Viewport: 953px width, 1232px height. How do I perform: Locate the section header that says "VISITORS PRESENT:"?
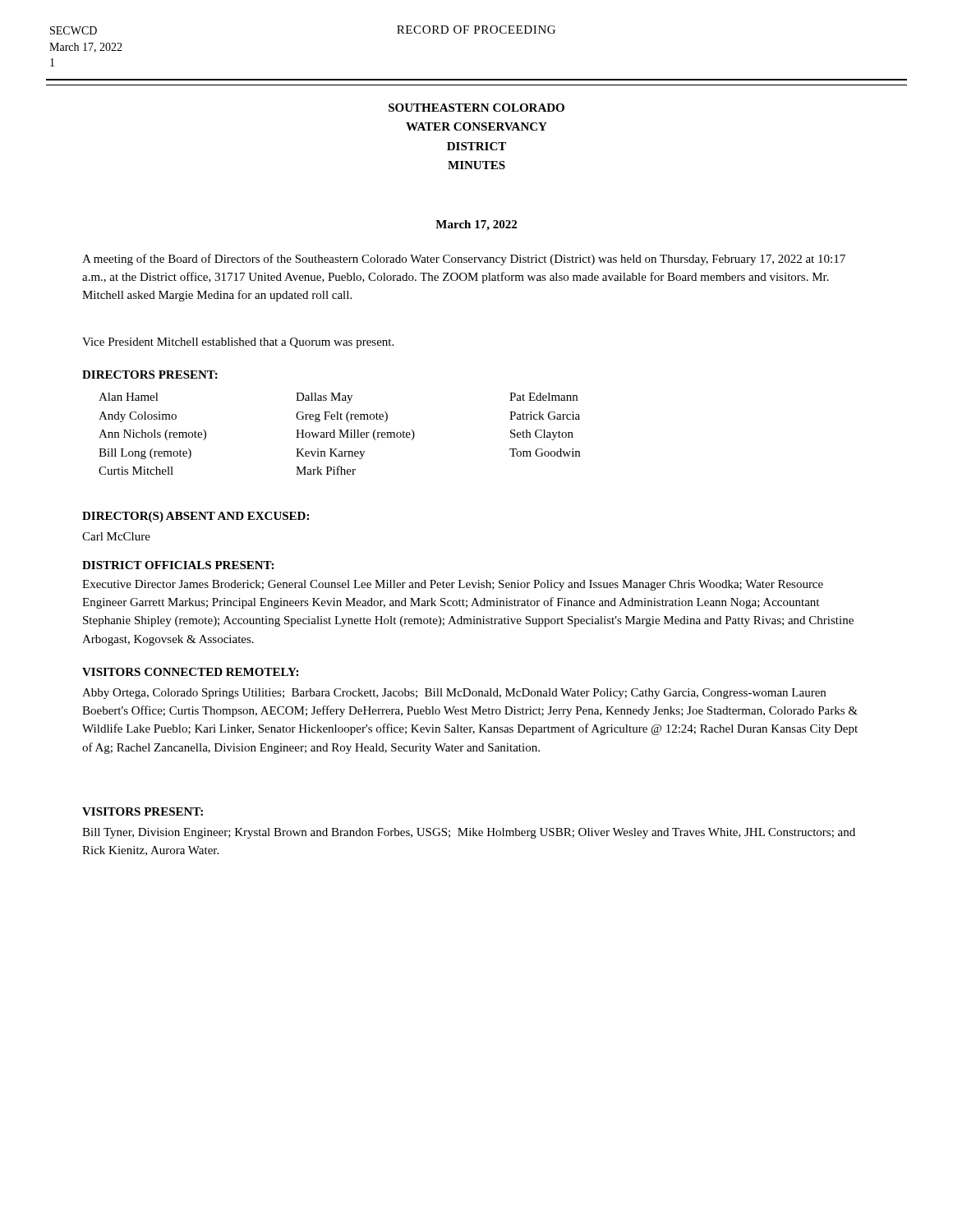(143, 811)
